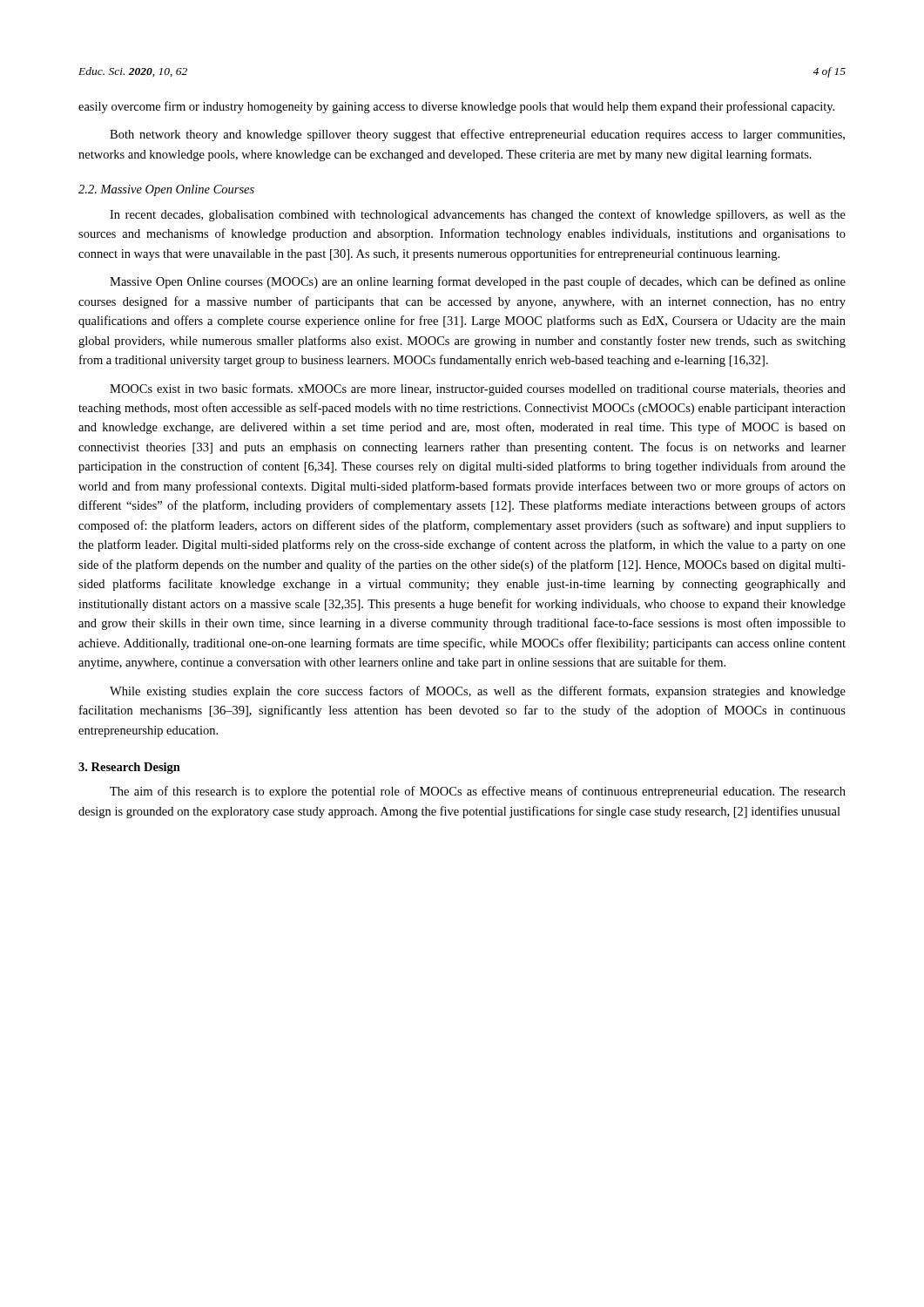Locate the text block starting "In recent decades, globalisation"
This screenshot has width=924, height=1307.
tap(462, 234)
